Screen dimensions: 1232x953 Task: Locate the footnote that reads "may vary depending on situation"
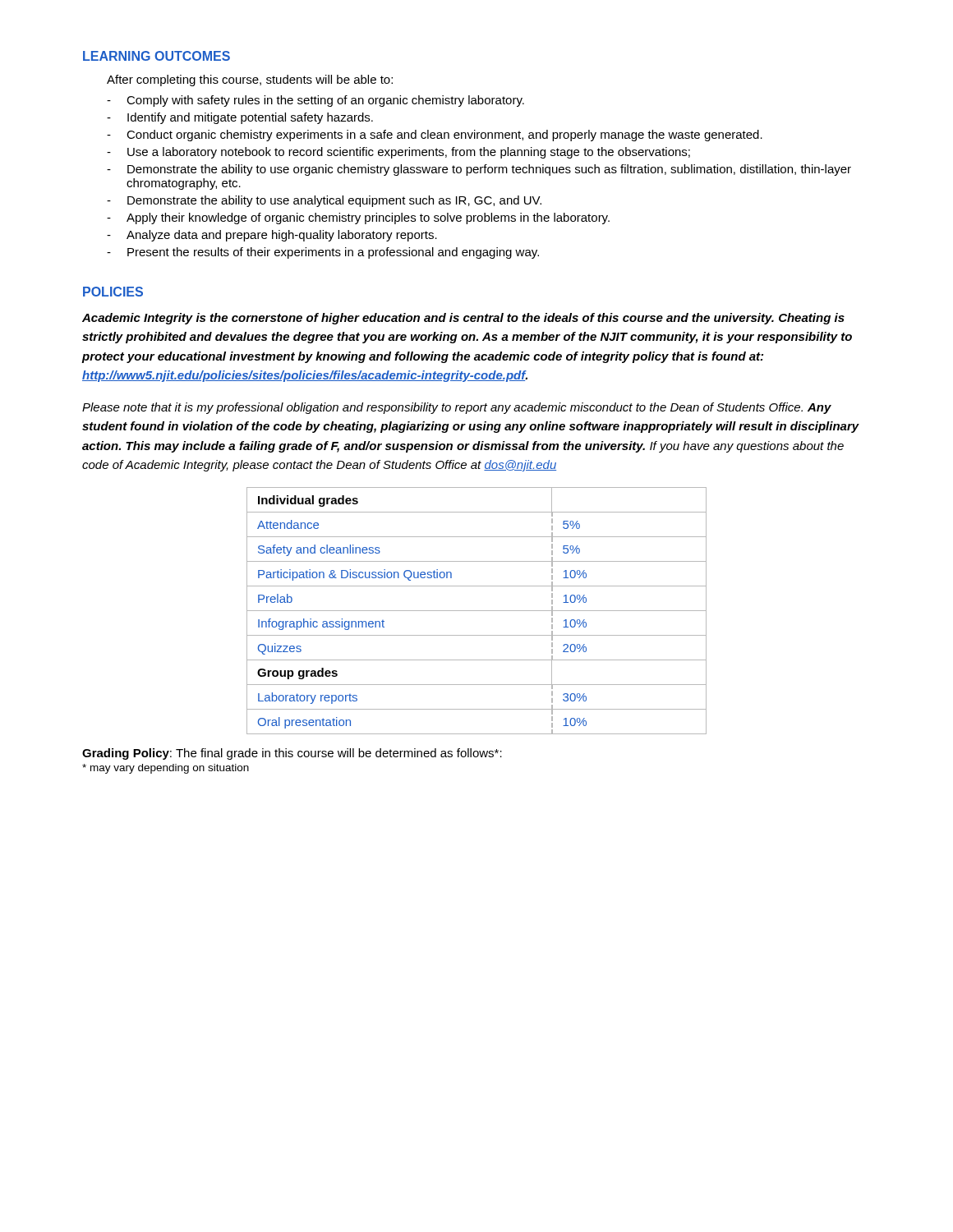[x=476, y=768]
